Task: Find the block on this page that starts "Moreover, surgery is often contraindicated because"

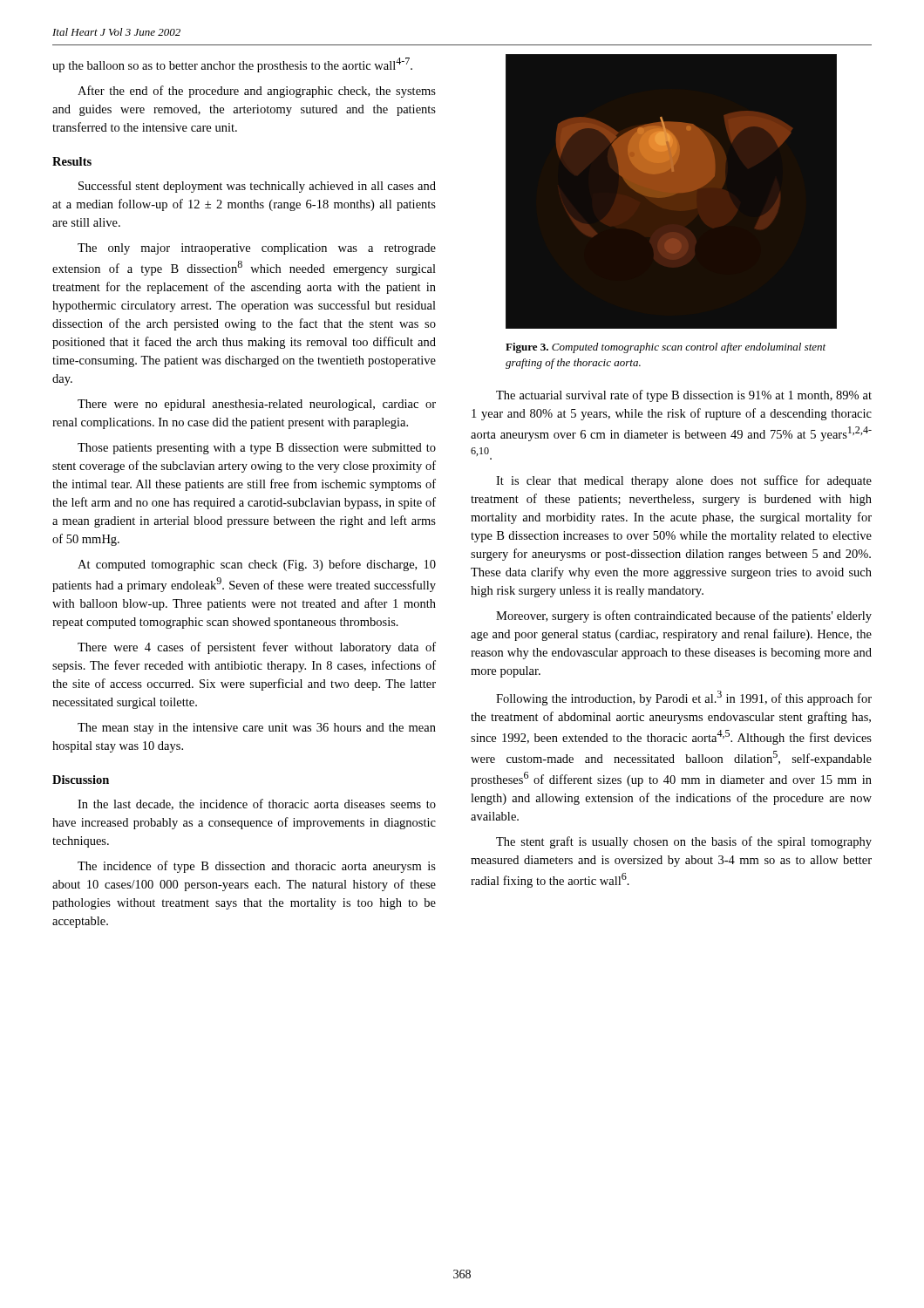Action: [x=671, y=643]
